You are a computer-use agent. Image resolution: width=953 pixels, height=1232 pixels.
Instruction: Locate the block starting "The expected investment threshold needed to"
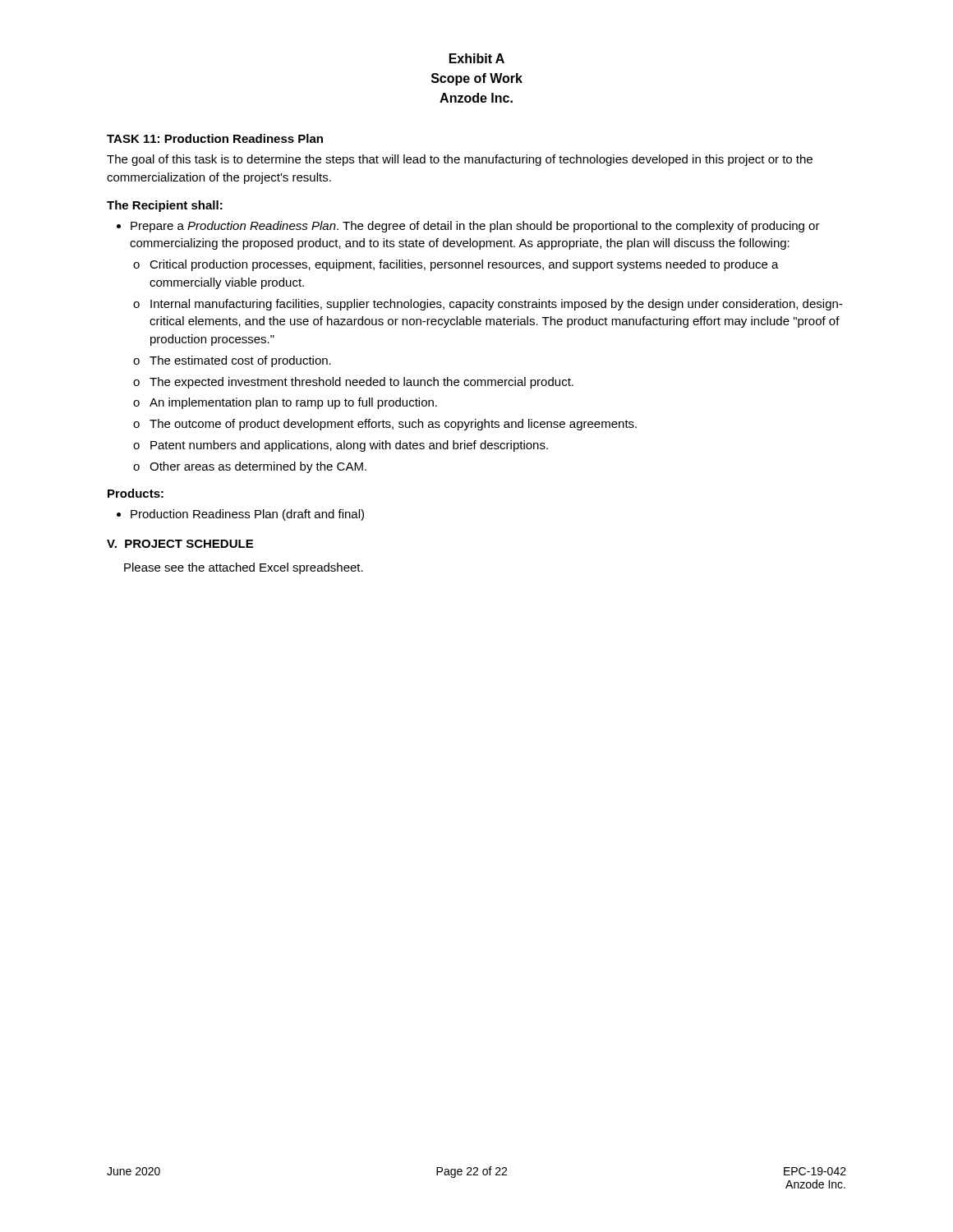(362, 381)
